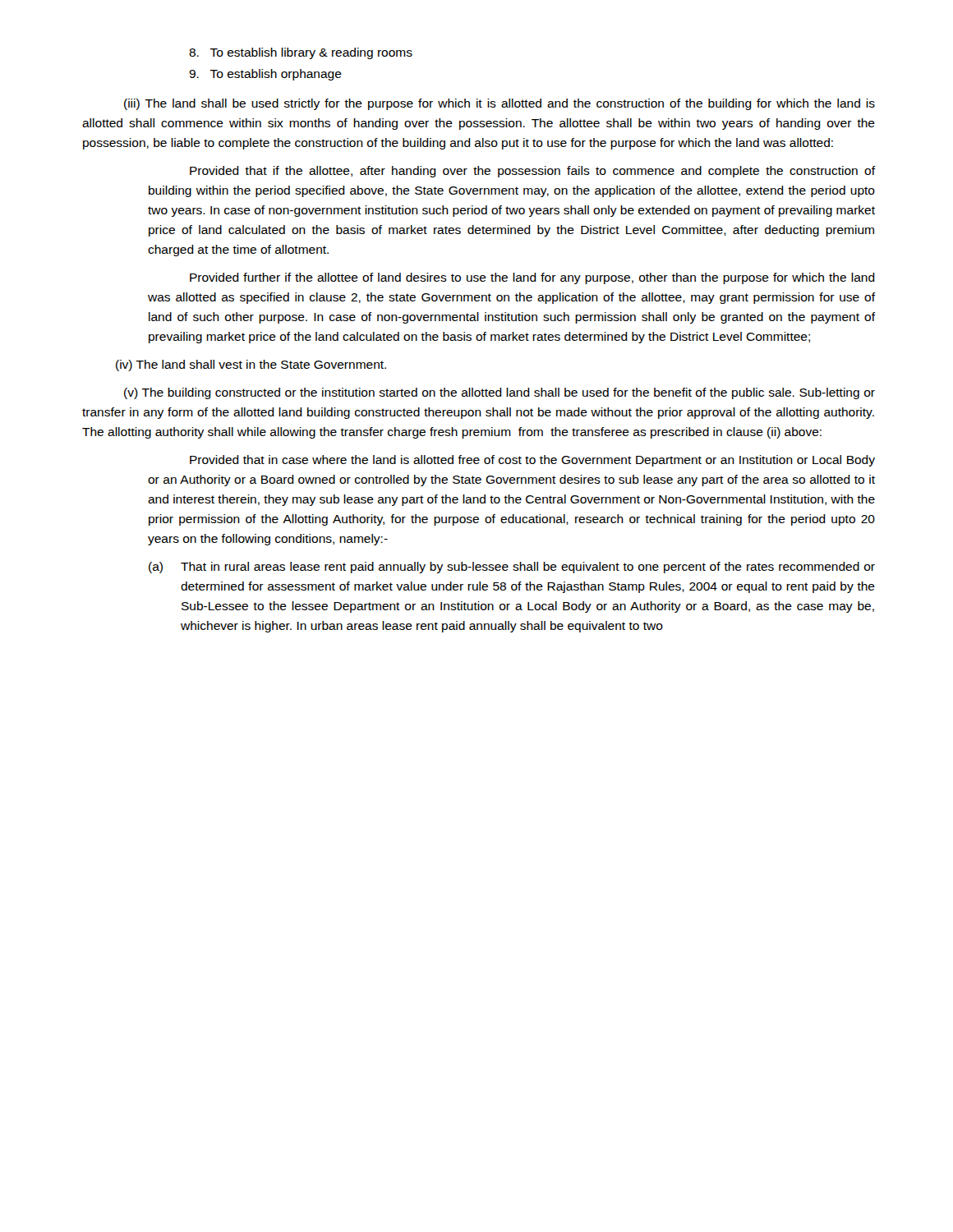Locate the block of text that opens with "Provided further if the allottee of land"
The height and width of the screenshot is (1232, 953).
pyautogui.click(x=511, y=307)
